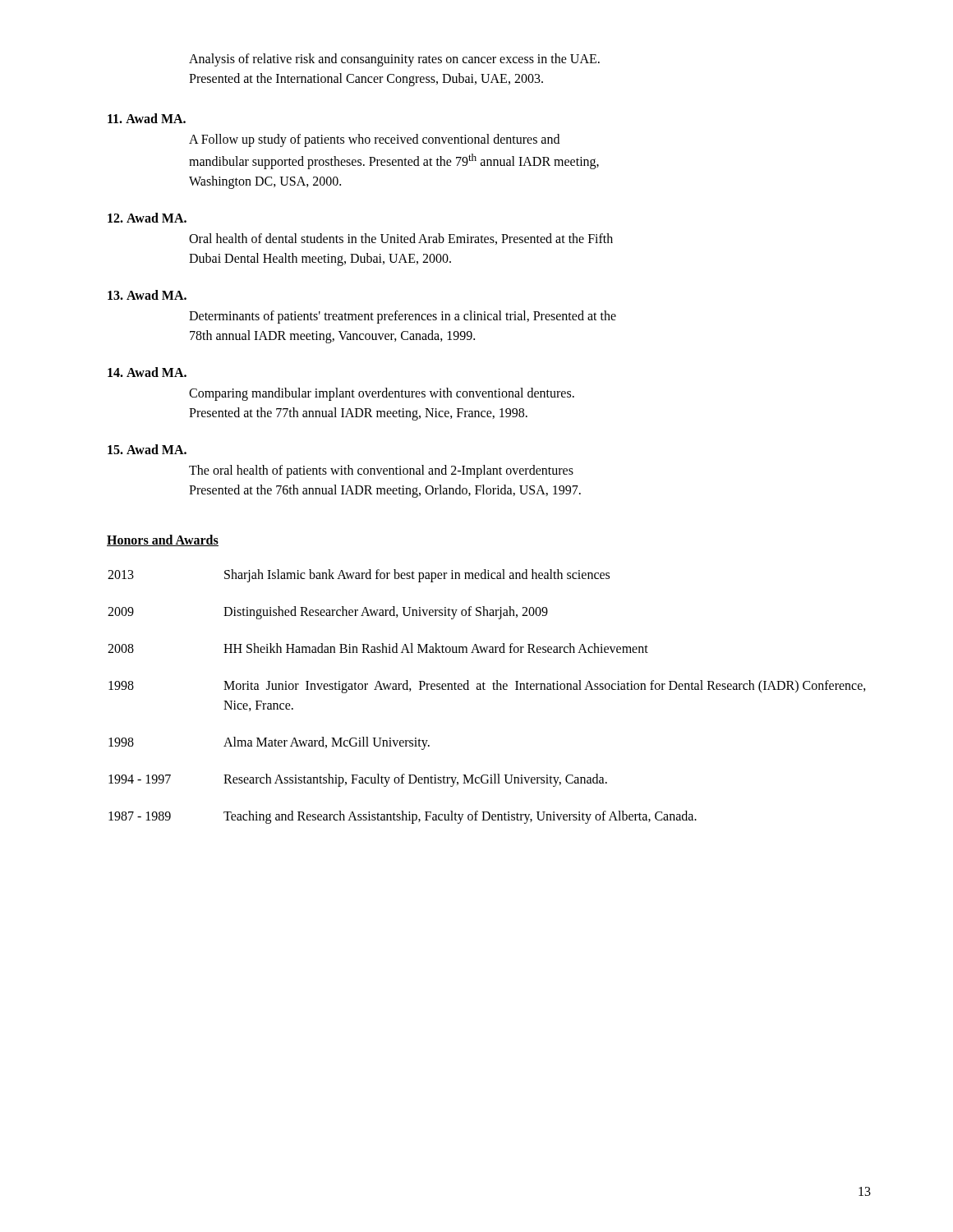The height and width of the screenshot is (1232, 953).
Task: Find the list item with the text "13. Awad MA. Determinants of"
Action: tap(489, 317)
